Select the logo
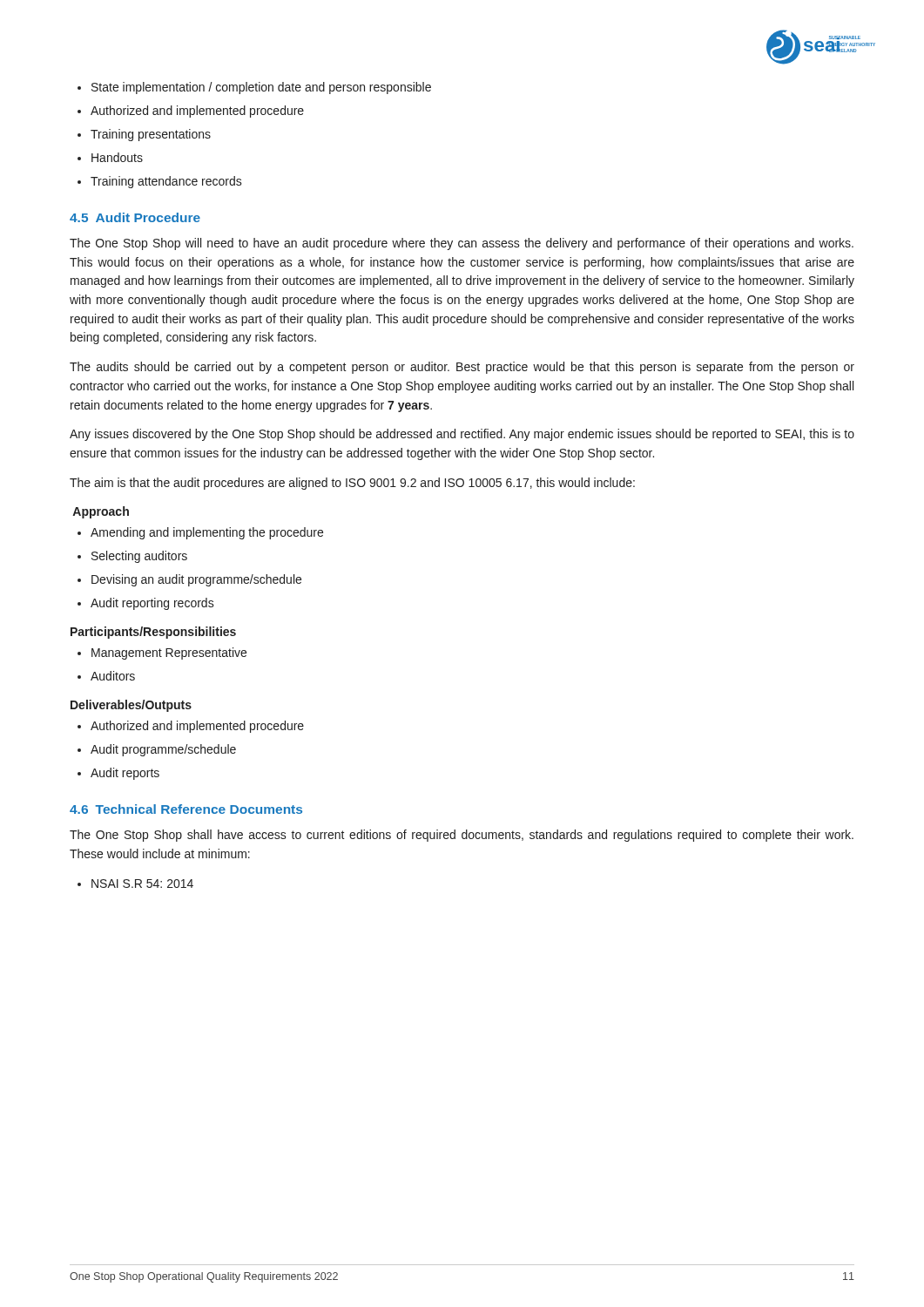Viewport: 924px width, 1307px height. pyautogui.click(x=821, y=47)
